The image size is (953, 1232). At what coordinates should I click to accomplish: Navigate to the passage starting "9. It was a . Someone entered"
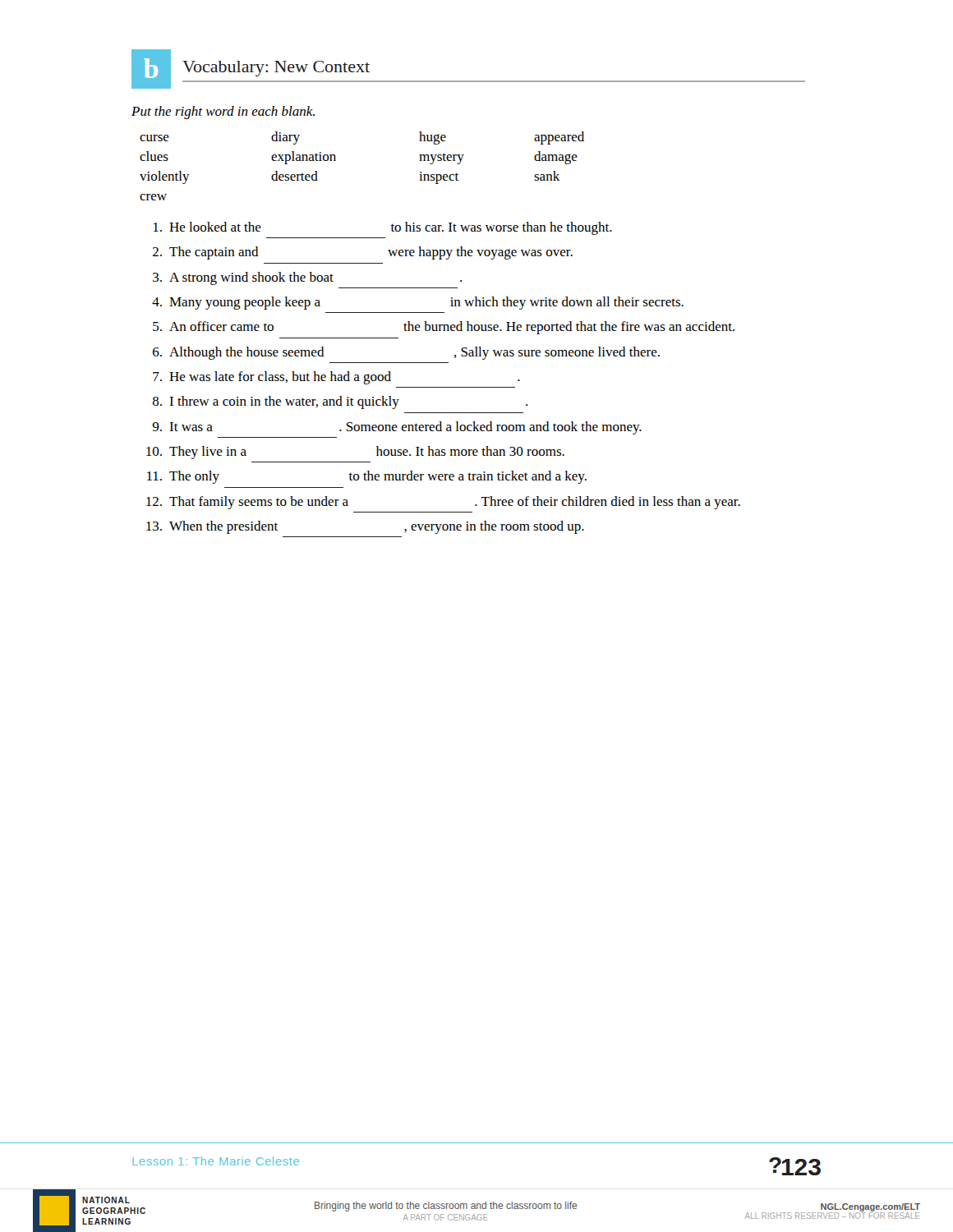pos(468,427)
